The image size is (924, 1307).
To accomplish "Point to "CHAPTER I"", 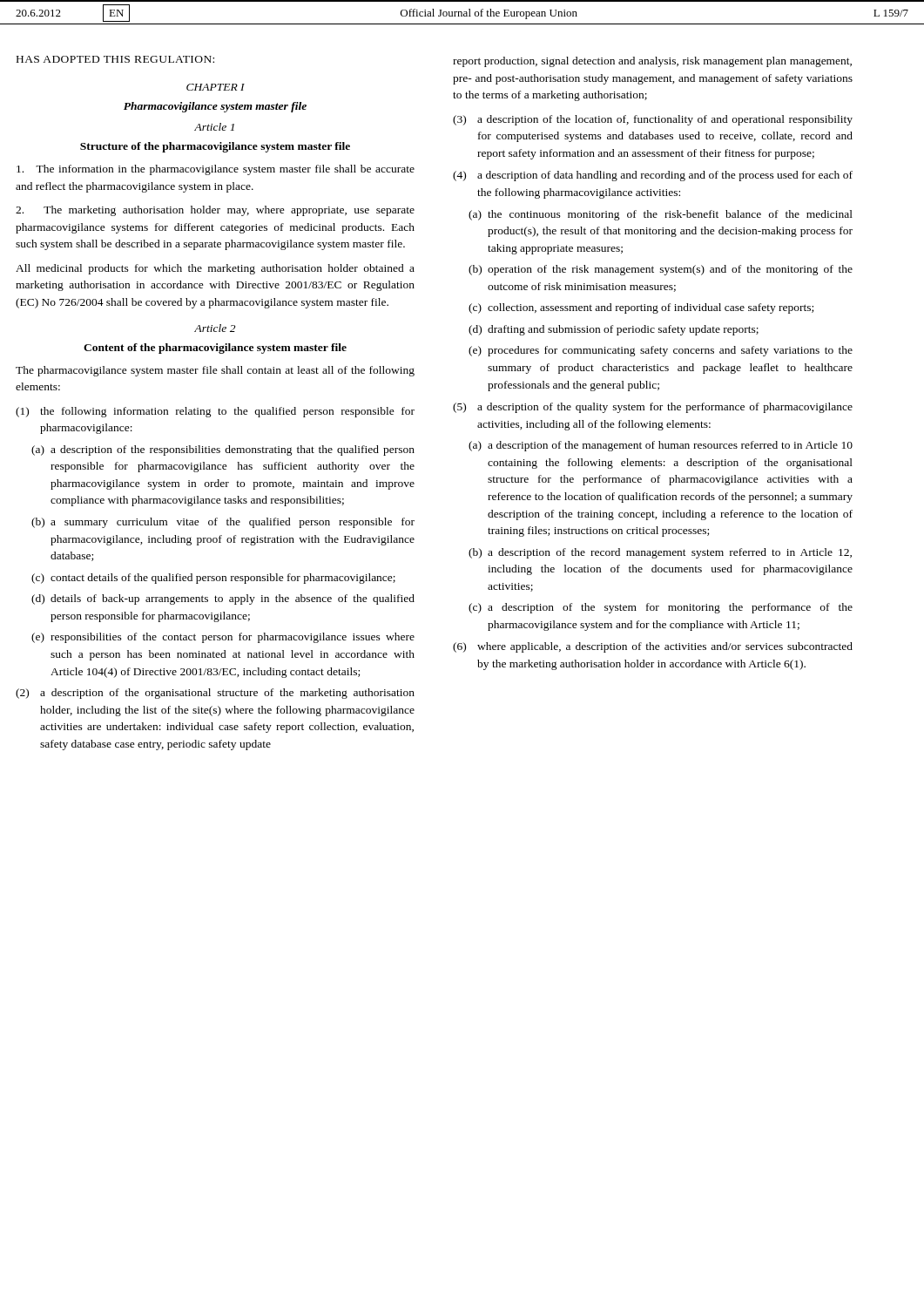I will point(215,87).
